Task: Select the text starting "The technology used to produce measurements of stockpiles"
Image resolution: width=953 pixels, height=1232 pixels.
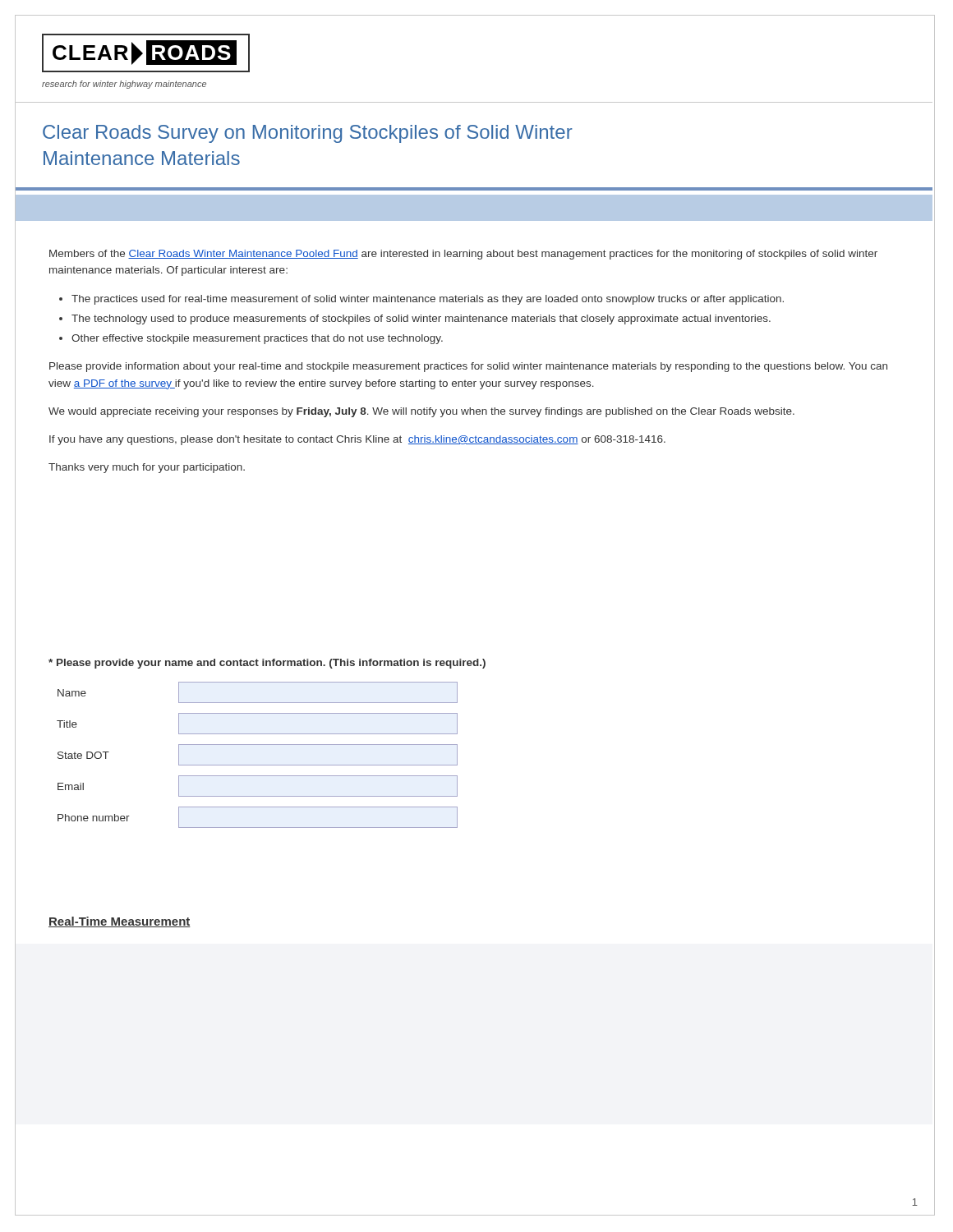Action: (x=474, y=319)
